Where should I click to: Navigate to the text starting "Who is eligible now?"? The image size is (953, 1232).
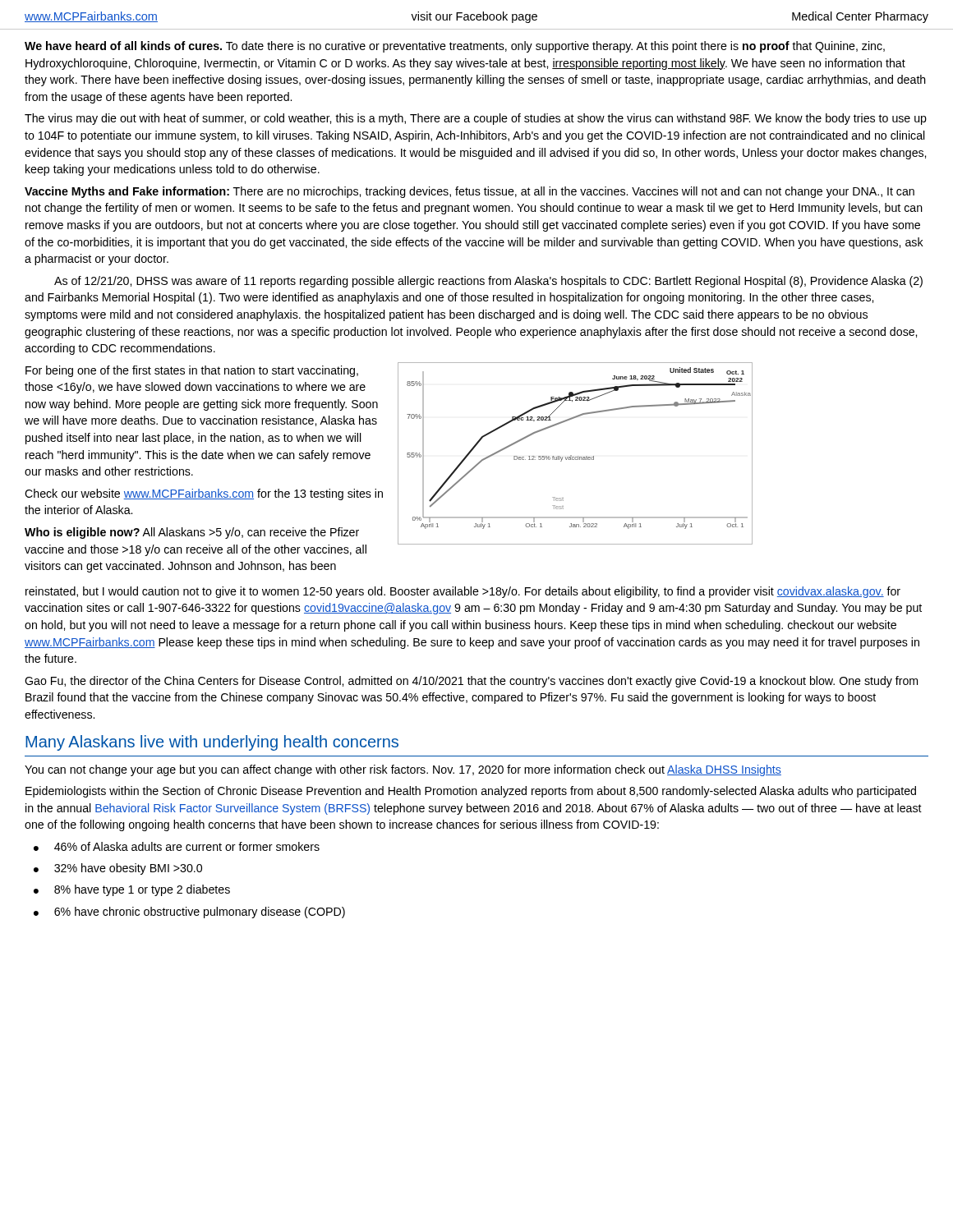pyautogui.click(x=205, y=549)
